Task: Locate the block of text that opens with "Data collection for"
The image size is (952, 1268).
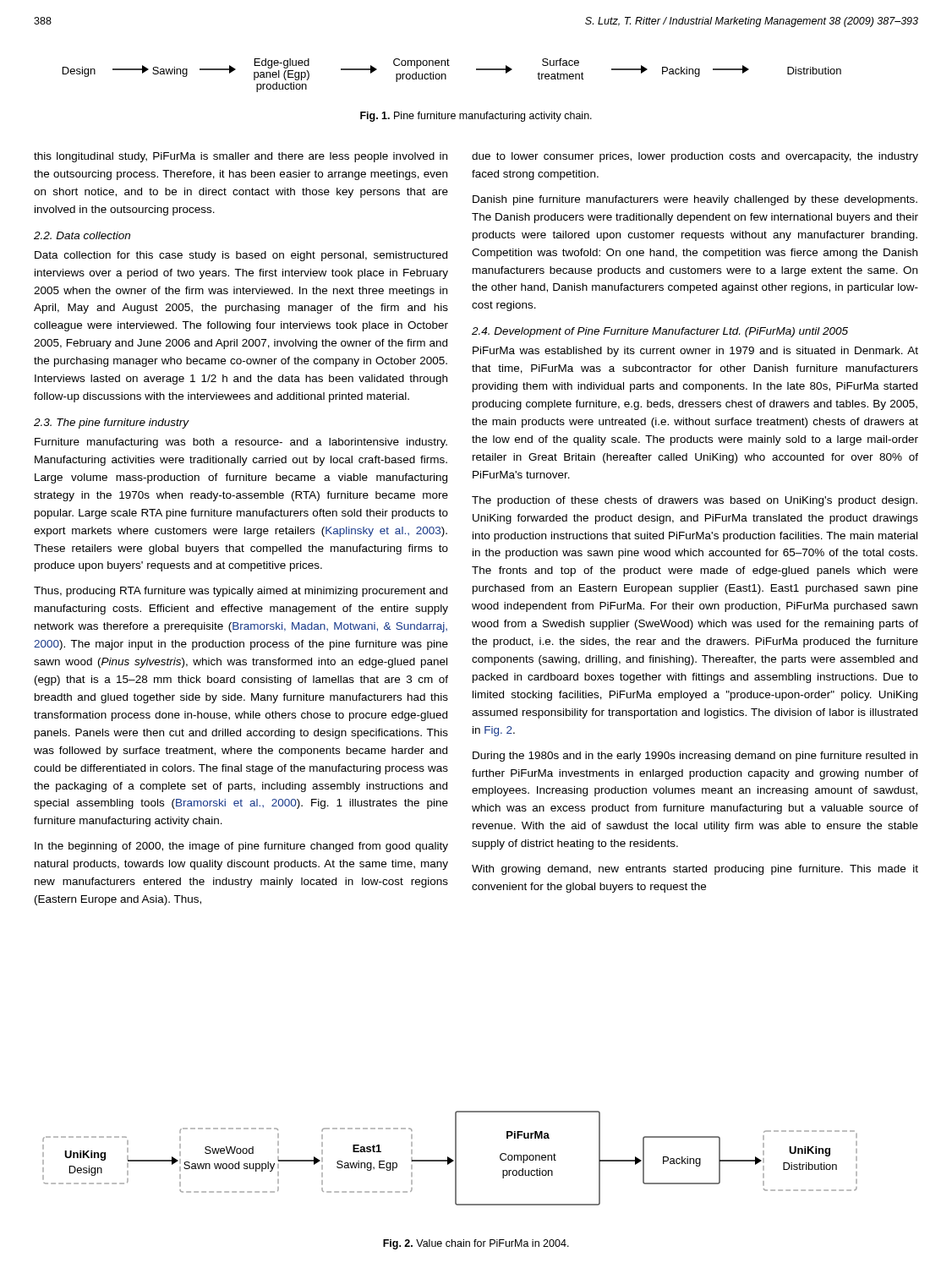Action: click(x=241, y=326)
